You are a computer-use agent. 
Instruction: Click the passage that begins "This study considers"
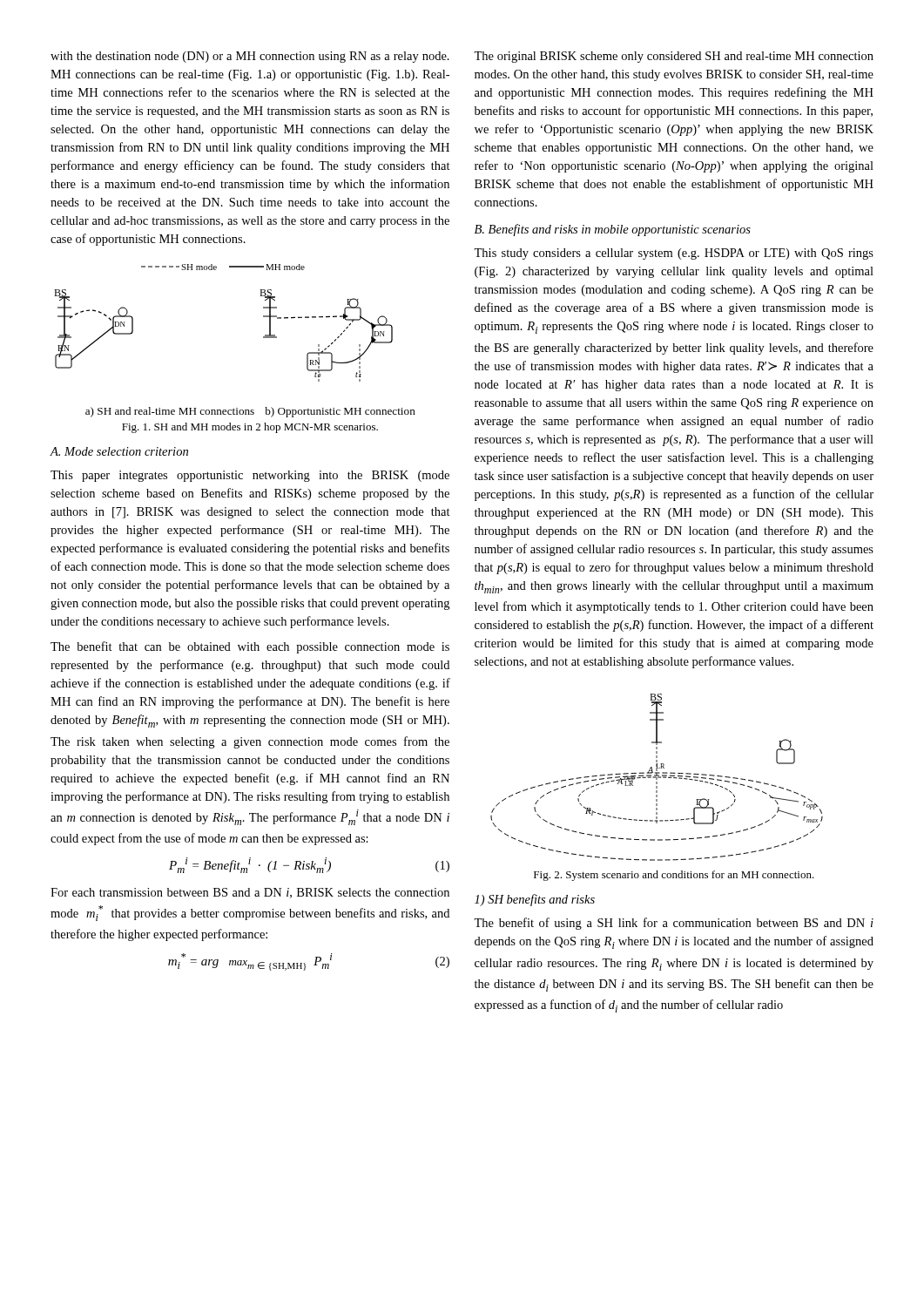(674, 458)
